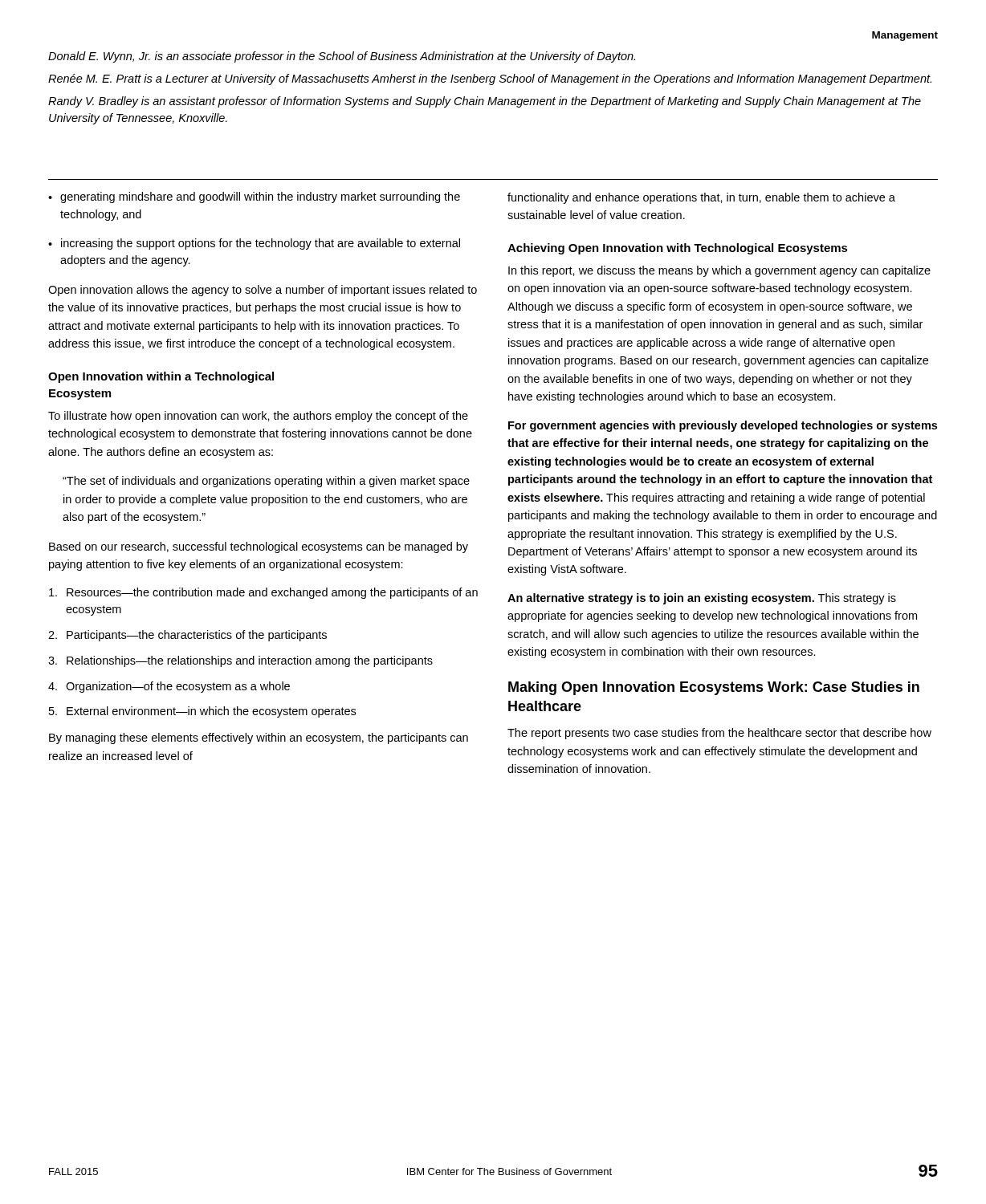The width and height of the screenshot is (986, 1204).
Task: Find the text starting "Resources—the contribution made"
Action: pos(263,602)
